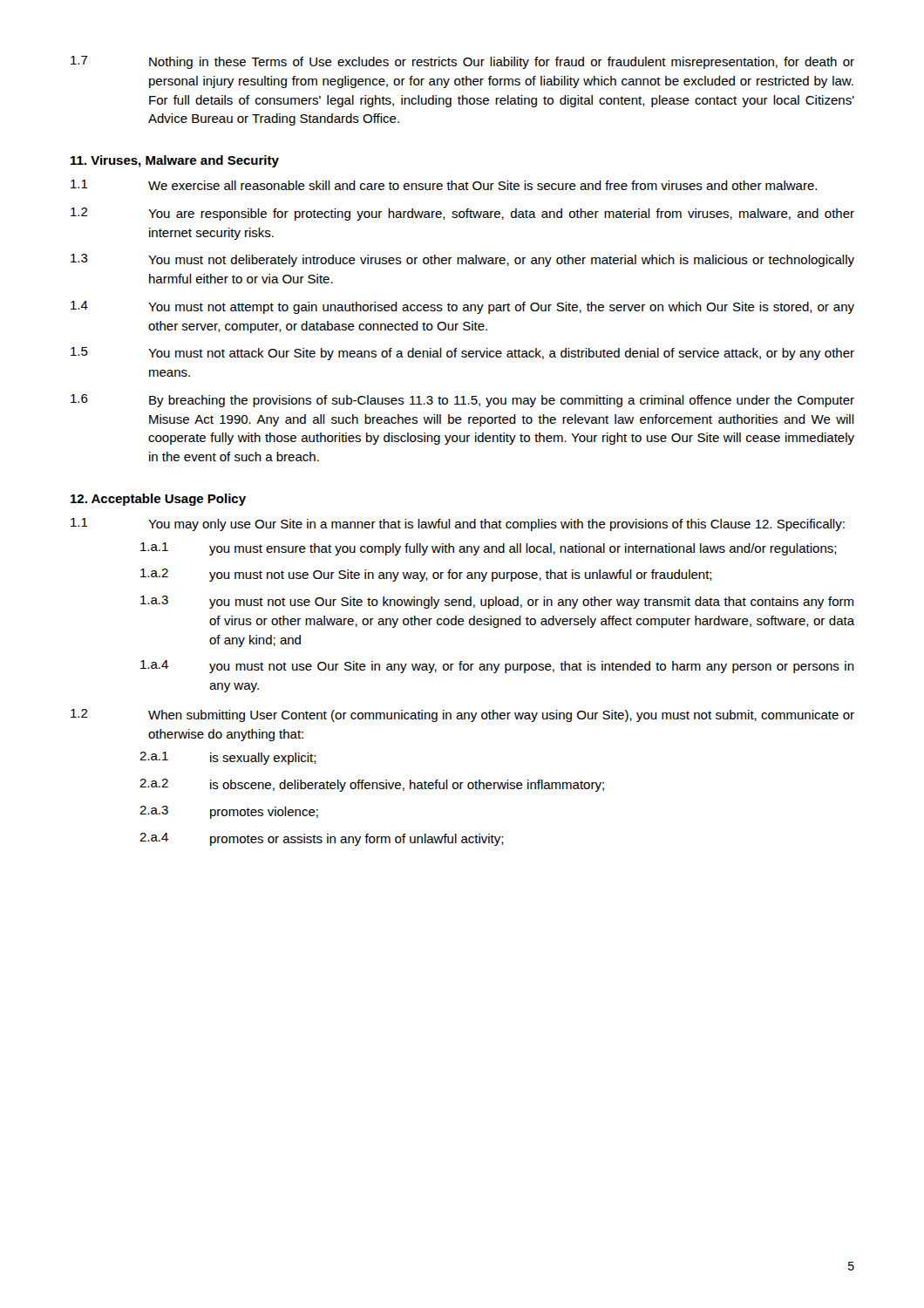Point to "11. Viruses, Malware and Security"
Viewport: 924px width, 1308px height.
(174, 160)
